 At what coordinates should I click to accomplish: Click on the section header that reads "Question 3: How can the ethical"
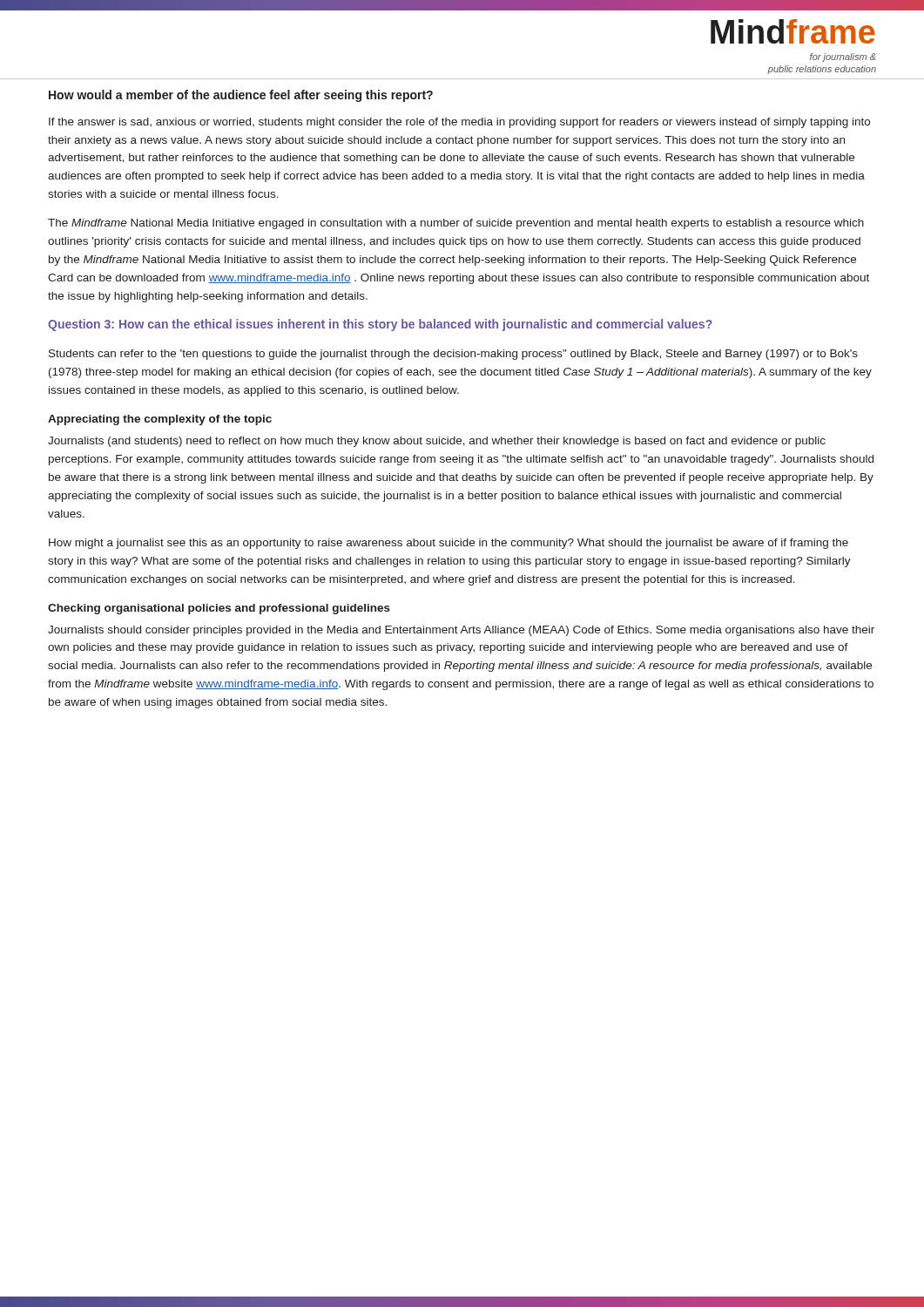(380, 324)
